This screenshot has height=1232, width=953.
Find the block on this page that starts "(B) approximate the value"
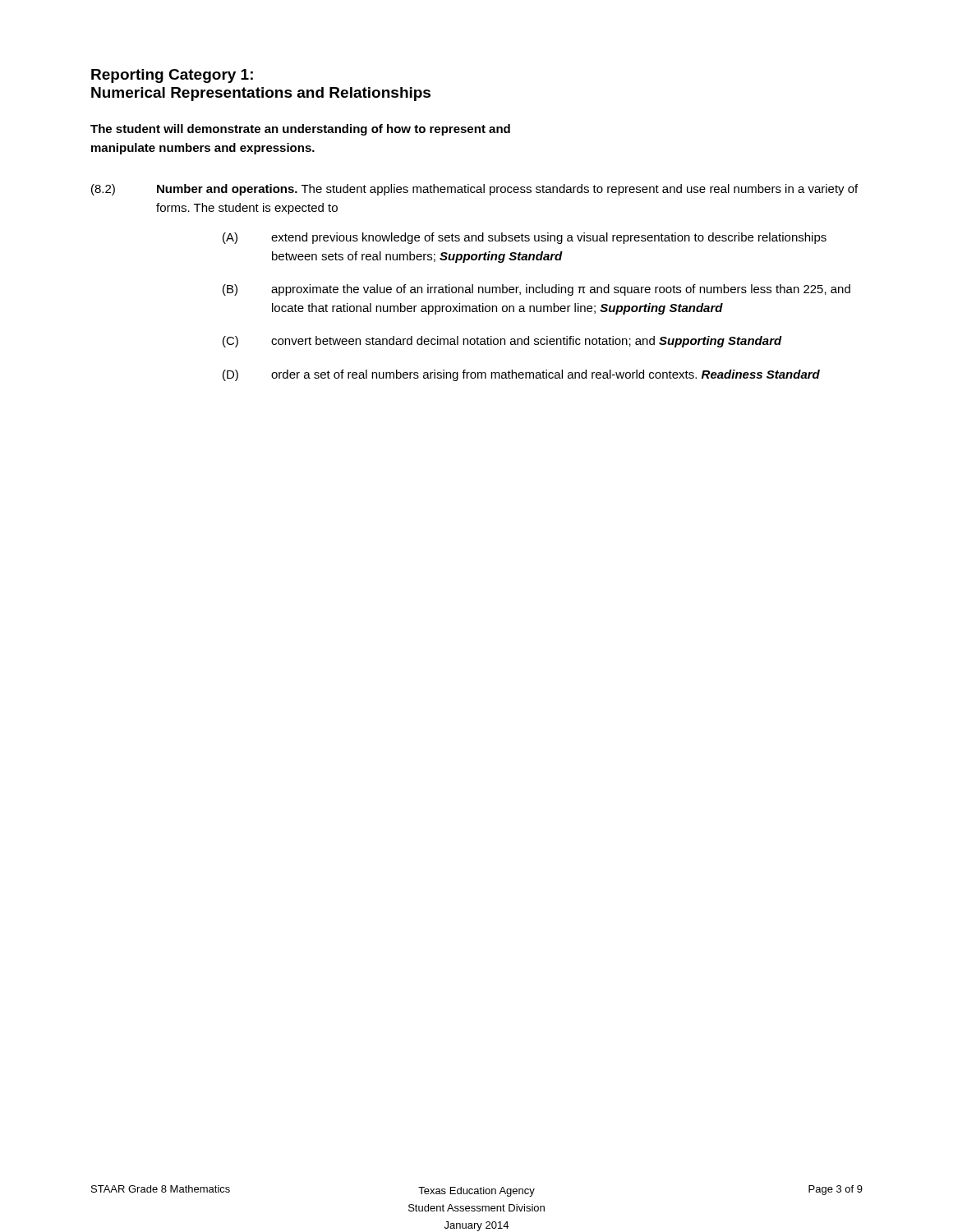542,299
